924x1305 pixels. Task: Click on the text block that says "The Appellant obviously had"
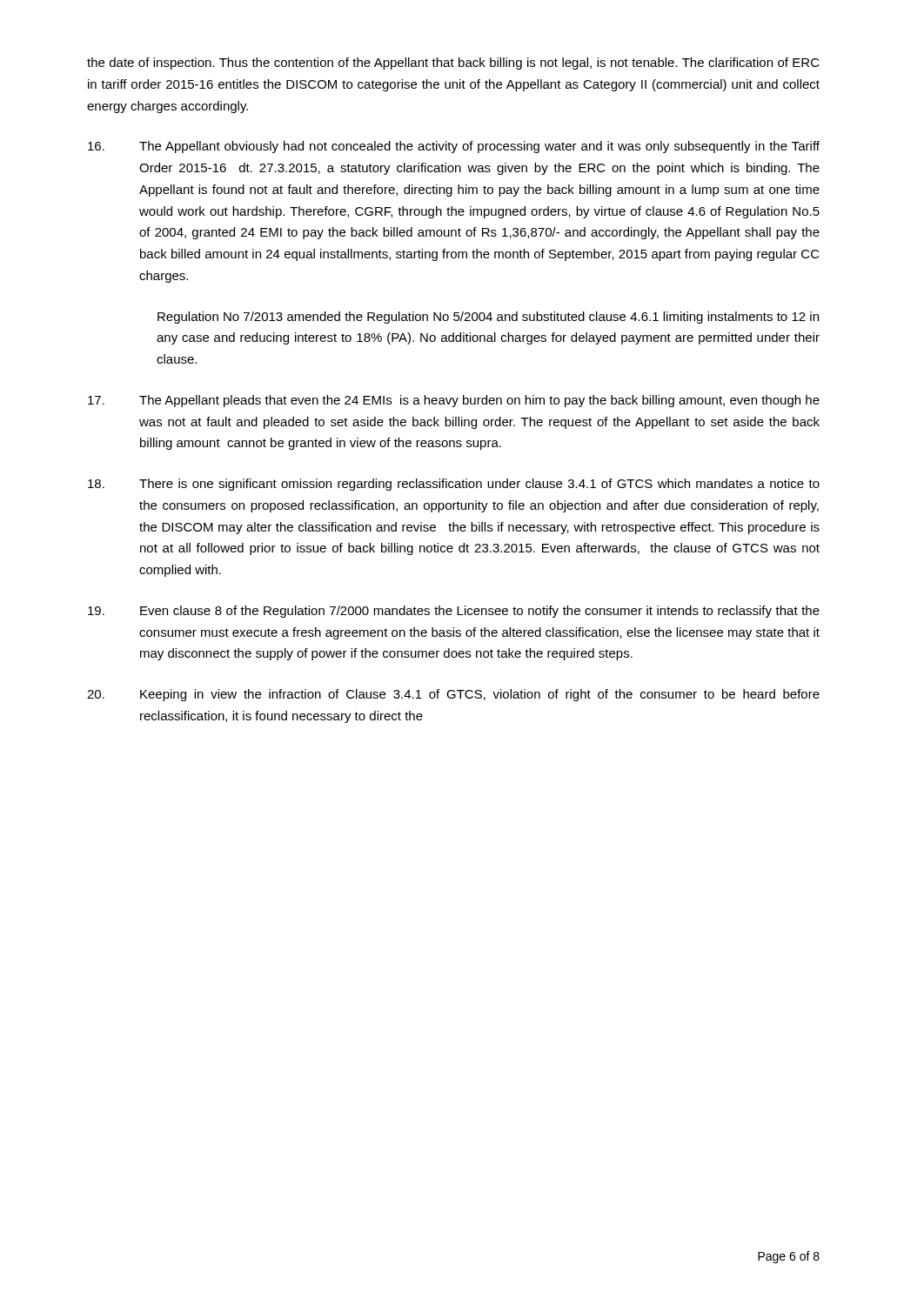(453, 211)
